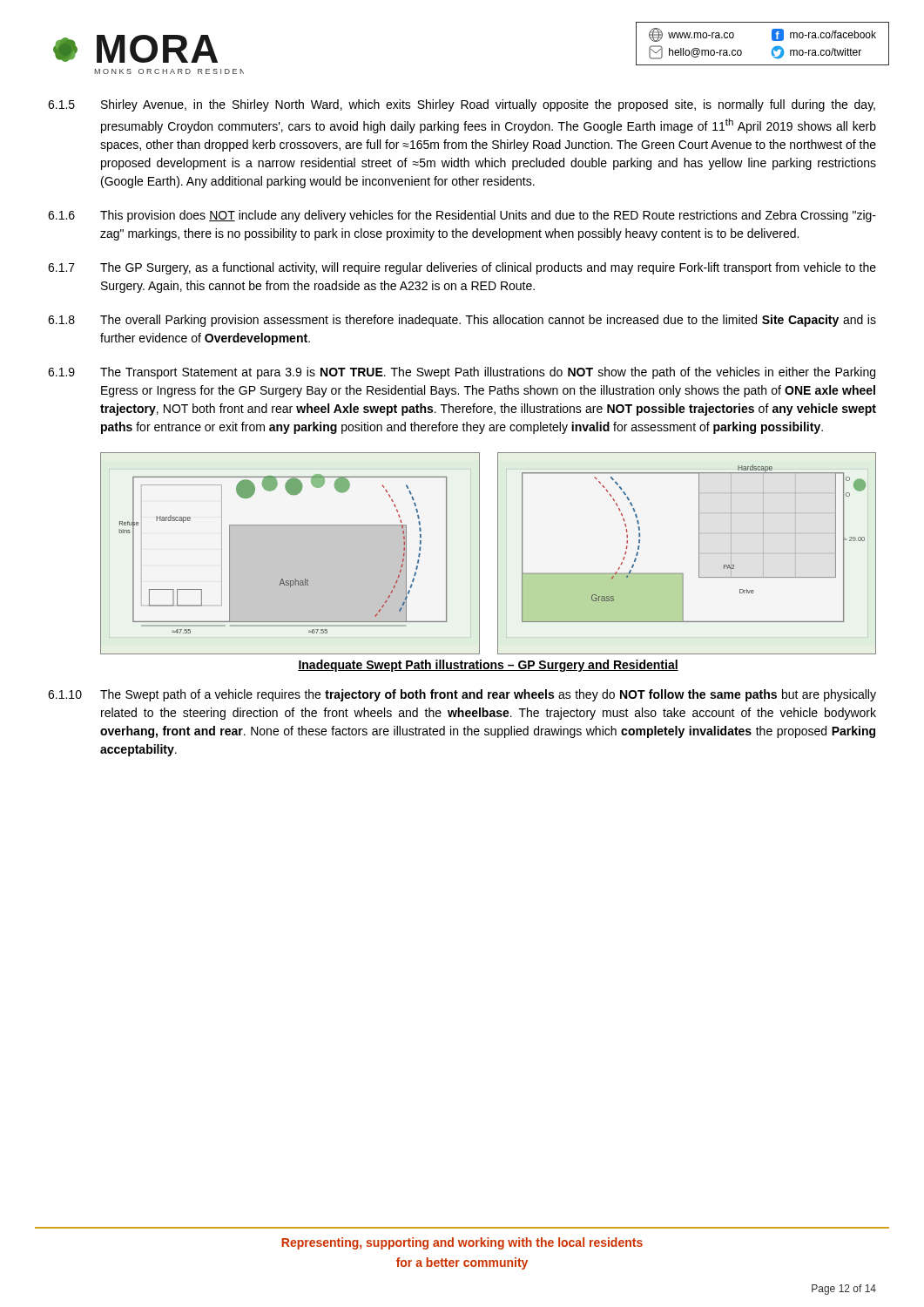Point to the text block starting "6.1.8 The overall Parking provision assessment is therefore"

click(462, 329)
